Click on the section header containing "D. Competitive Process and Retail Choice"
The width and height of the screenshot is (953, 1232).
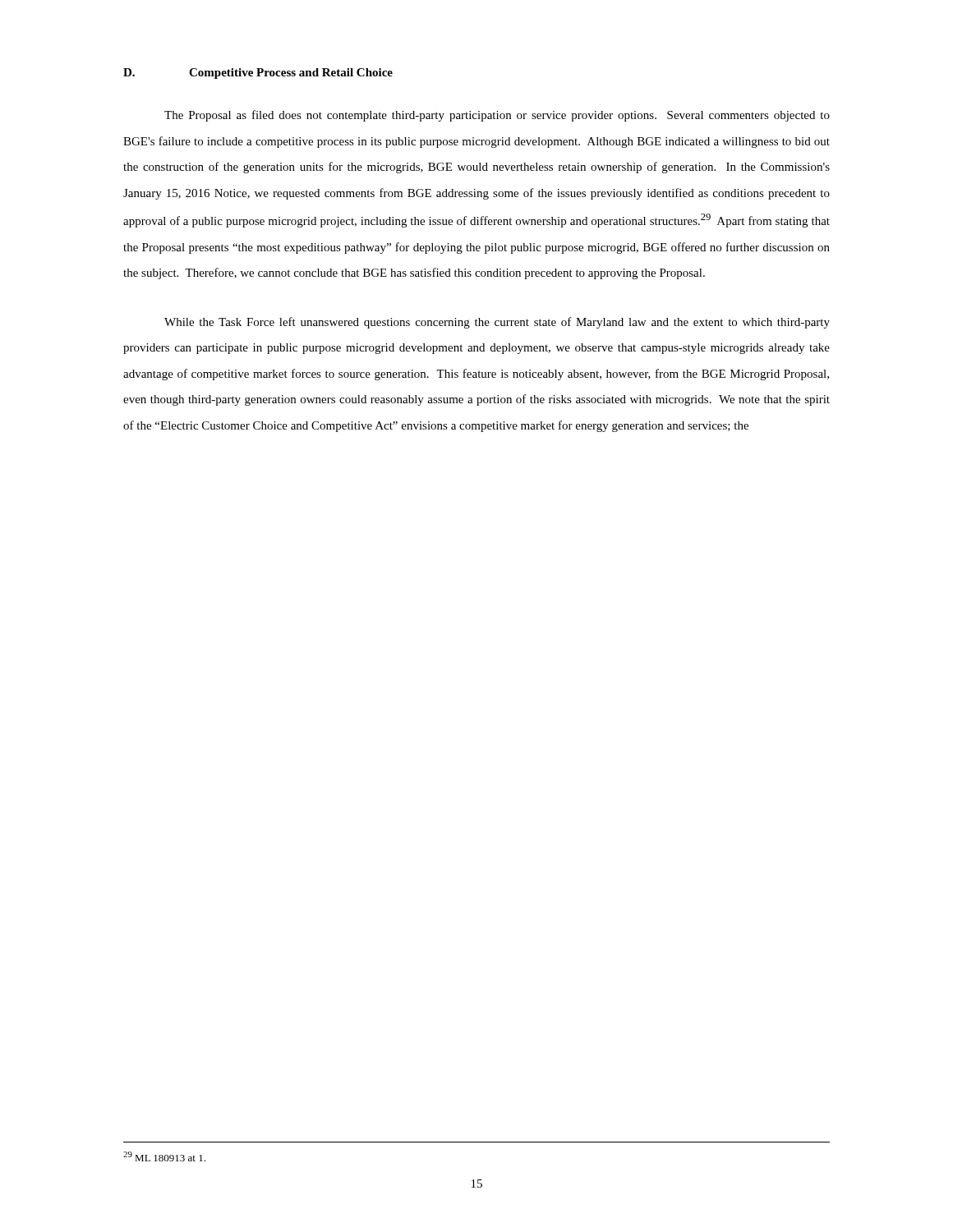tap(258, 73)
